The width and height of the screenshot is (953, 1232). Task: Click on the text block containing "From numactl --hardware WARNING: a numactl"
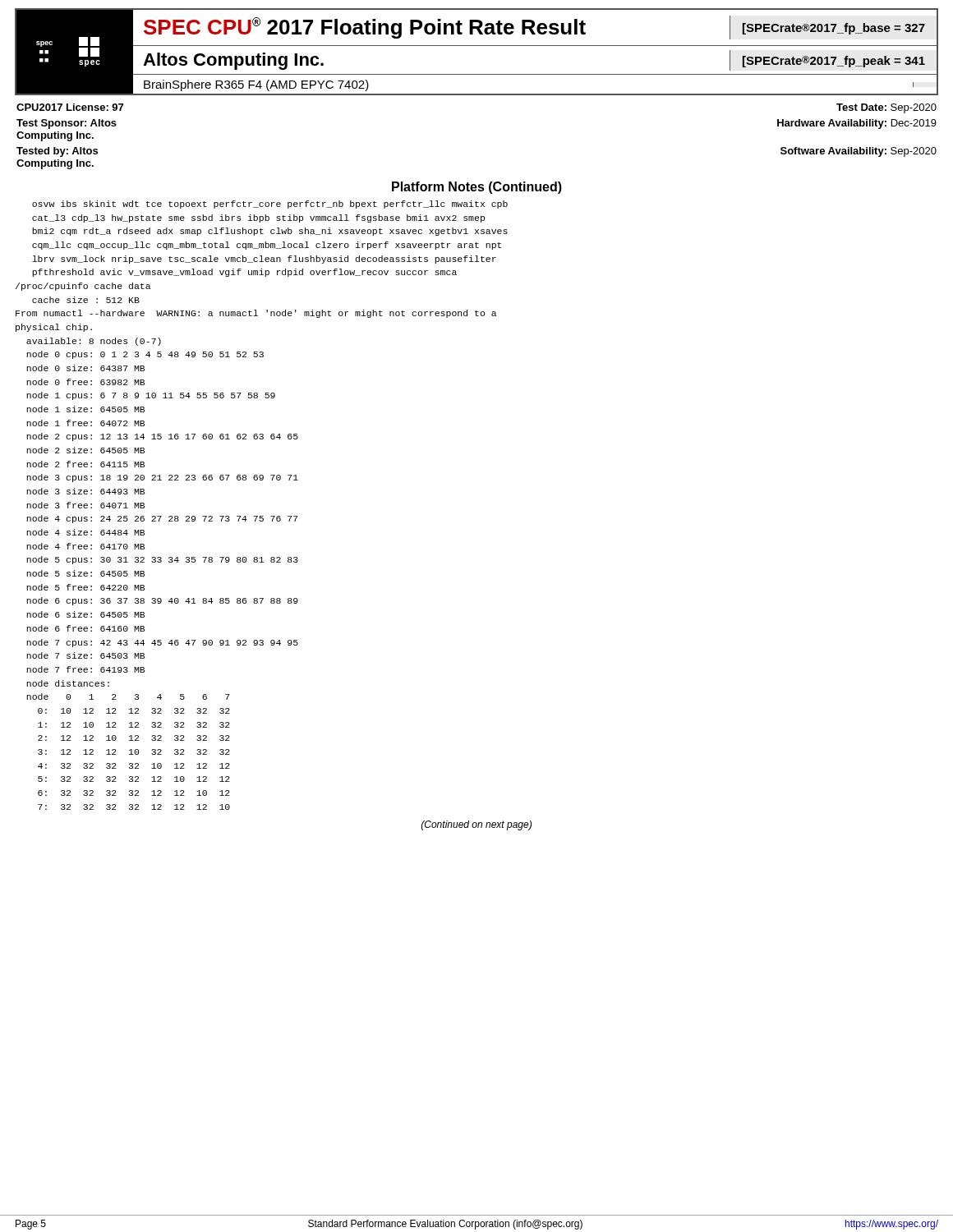(x=256, y=314)
